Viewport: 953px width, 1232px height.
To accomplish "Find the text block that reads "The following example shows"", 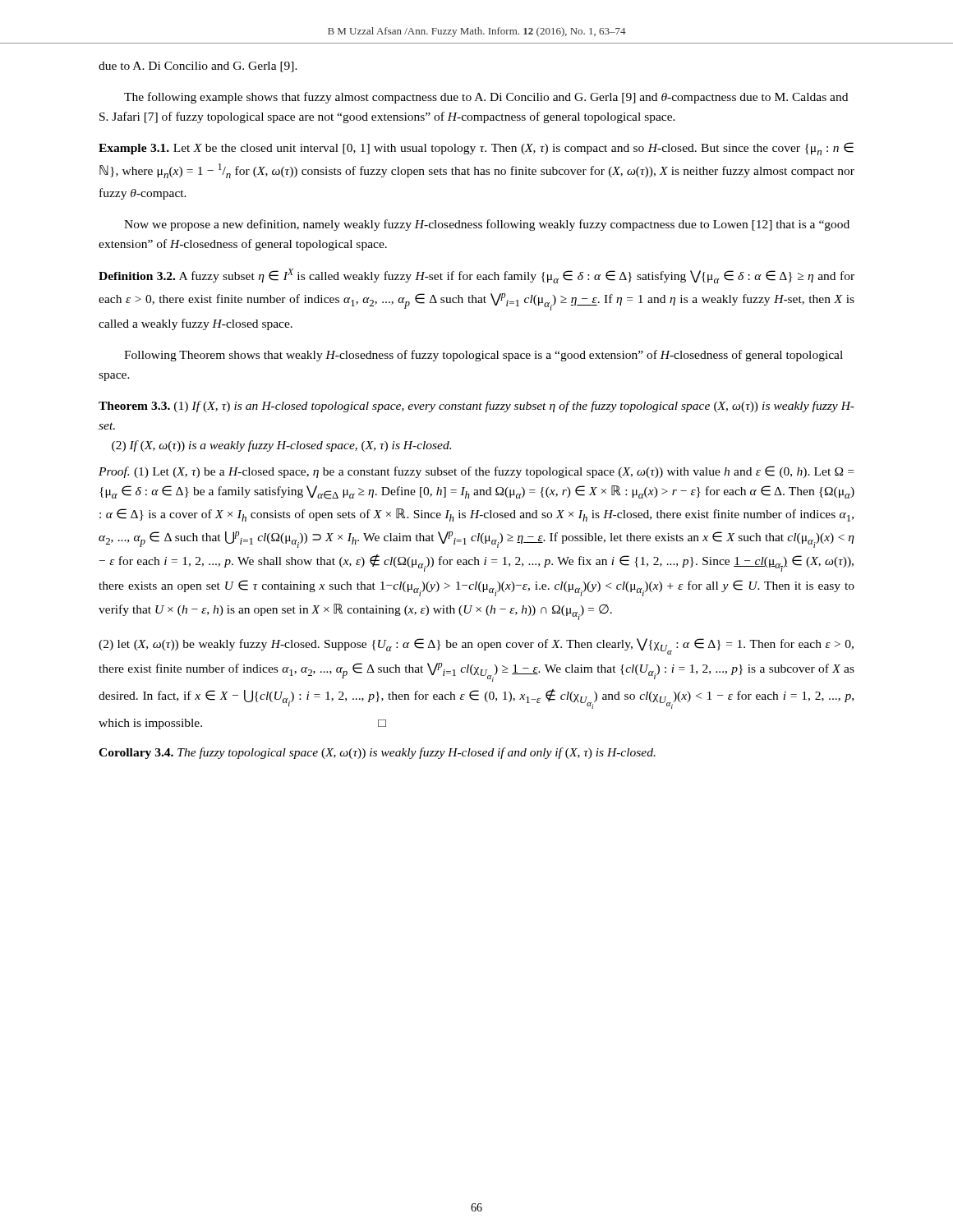I will pyautogui.click(x=473, y=106).
